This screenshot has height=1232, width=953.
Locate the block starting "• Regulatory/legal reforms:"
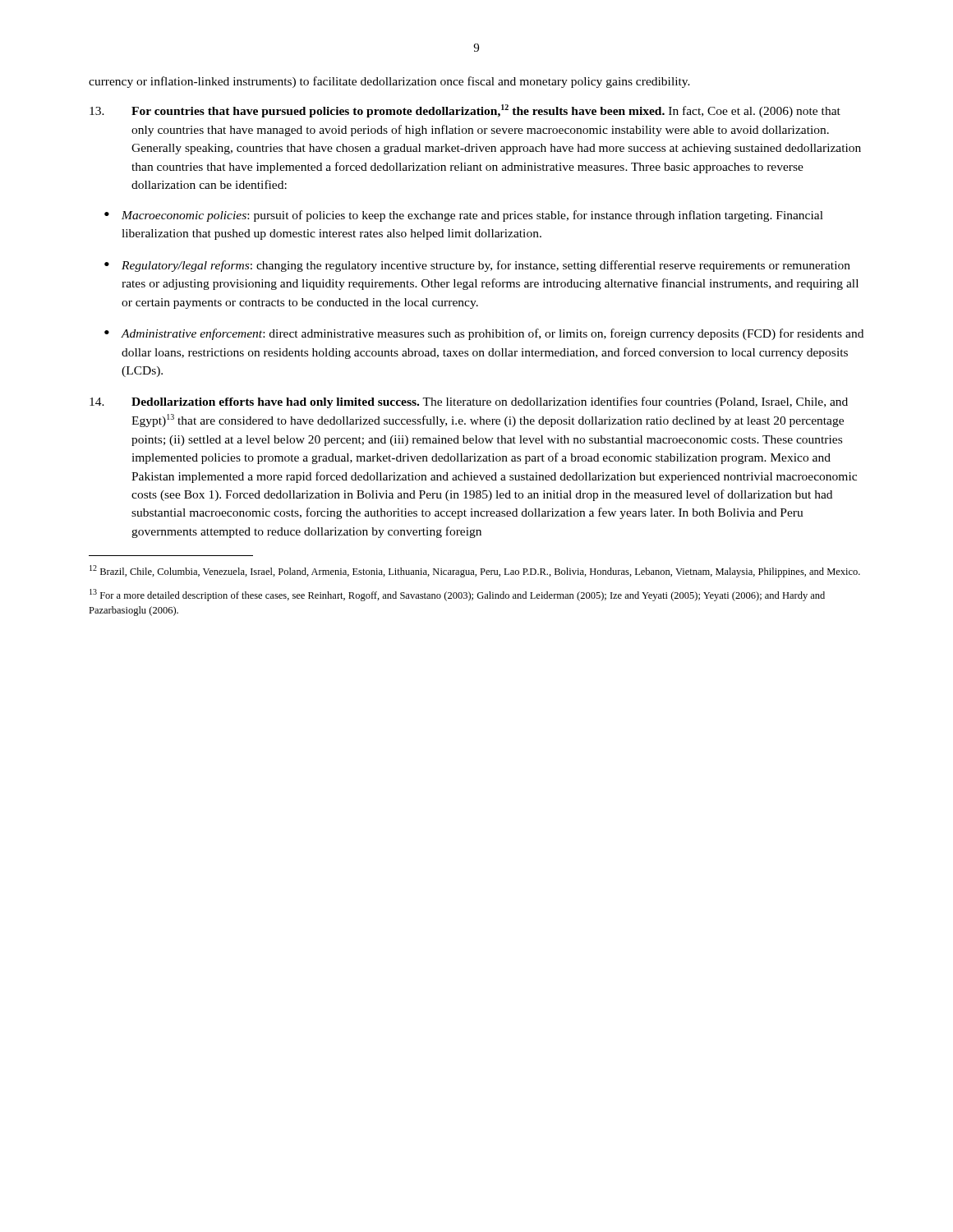click(x=484, y=284)
